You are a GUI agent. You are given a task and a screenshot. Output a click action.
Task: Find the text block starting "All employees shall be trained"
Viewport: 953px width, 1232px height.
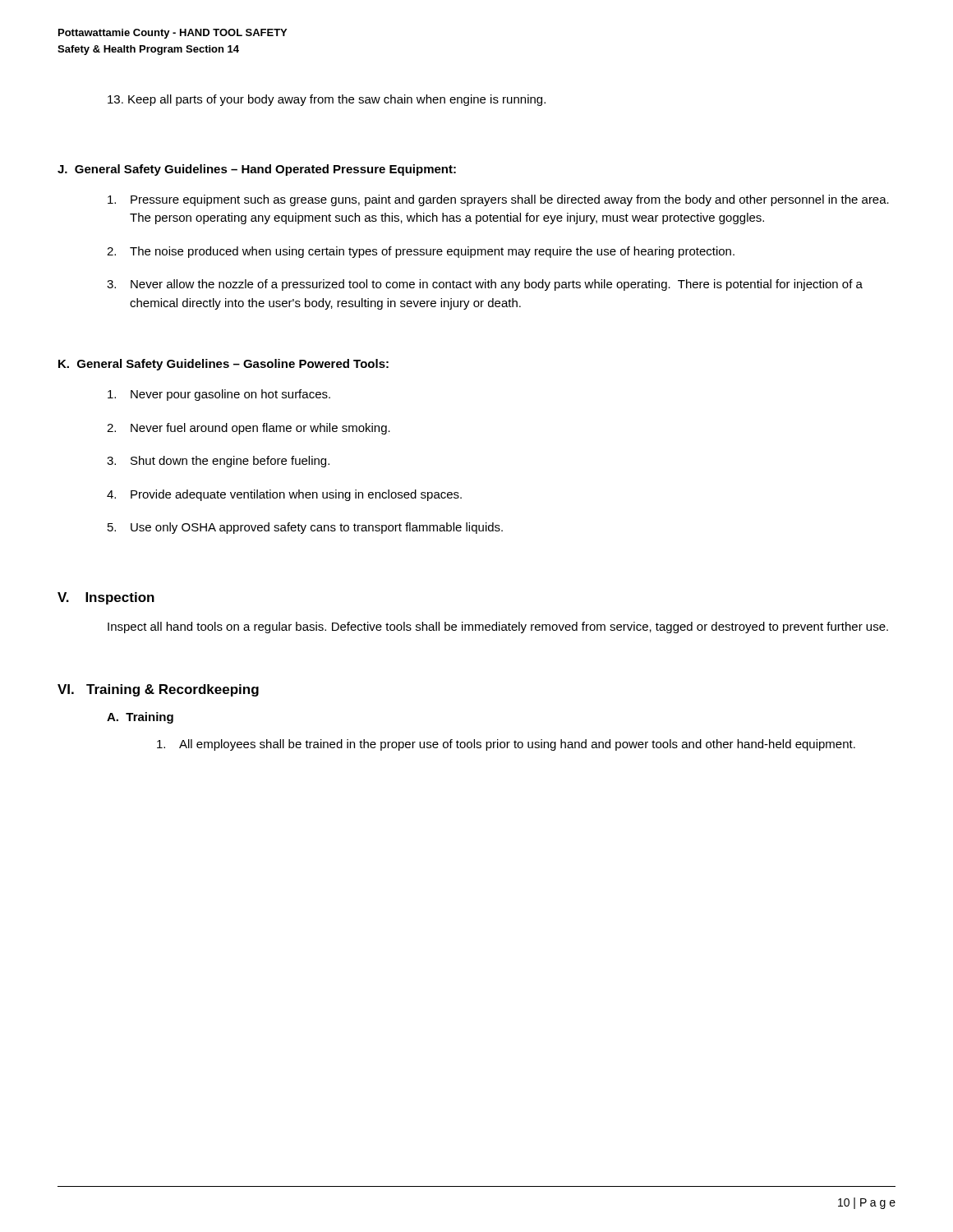click(526, 744)
